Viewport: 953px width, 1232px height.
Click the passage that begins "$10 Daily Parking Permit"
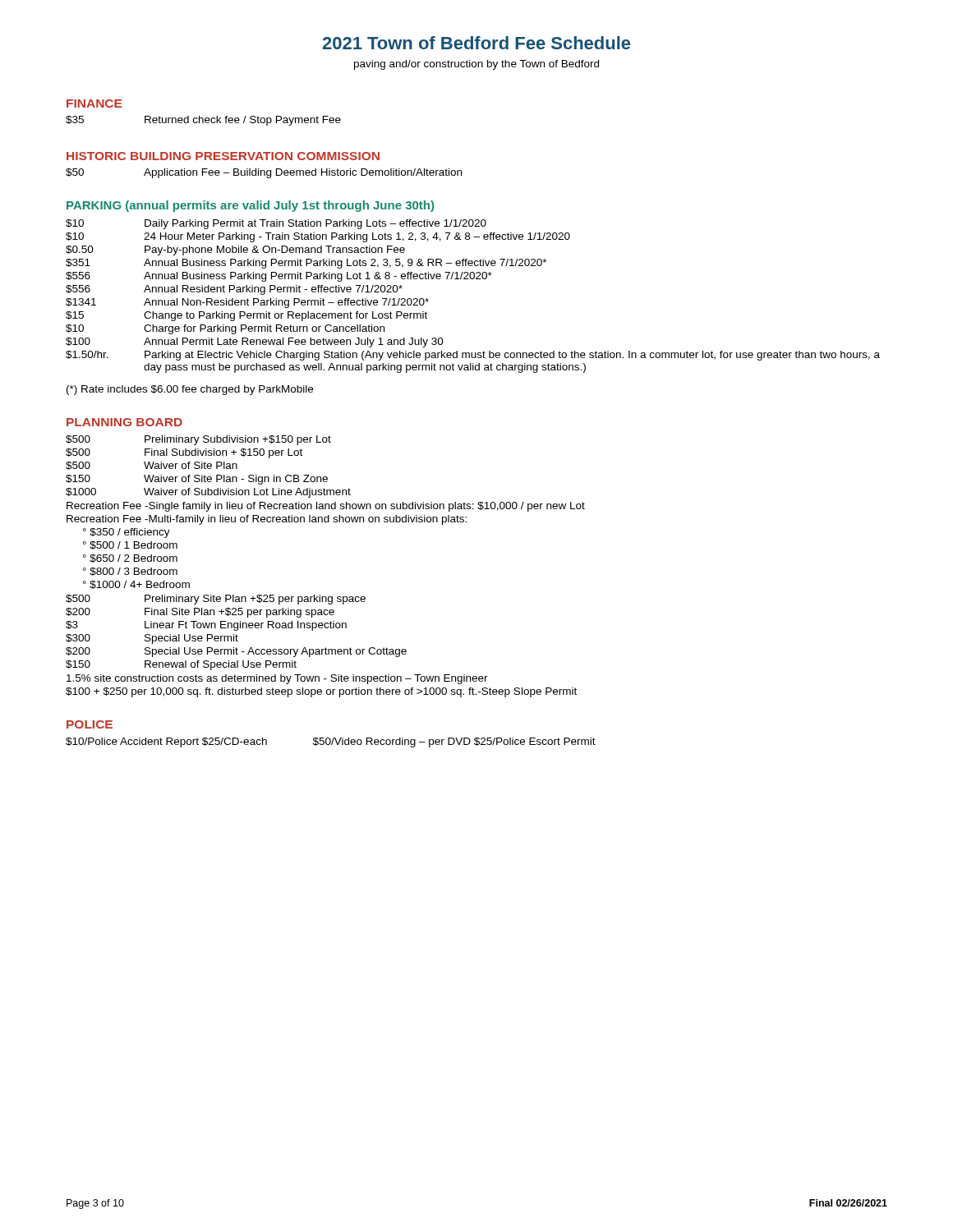coord(476,223)
